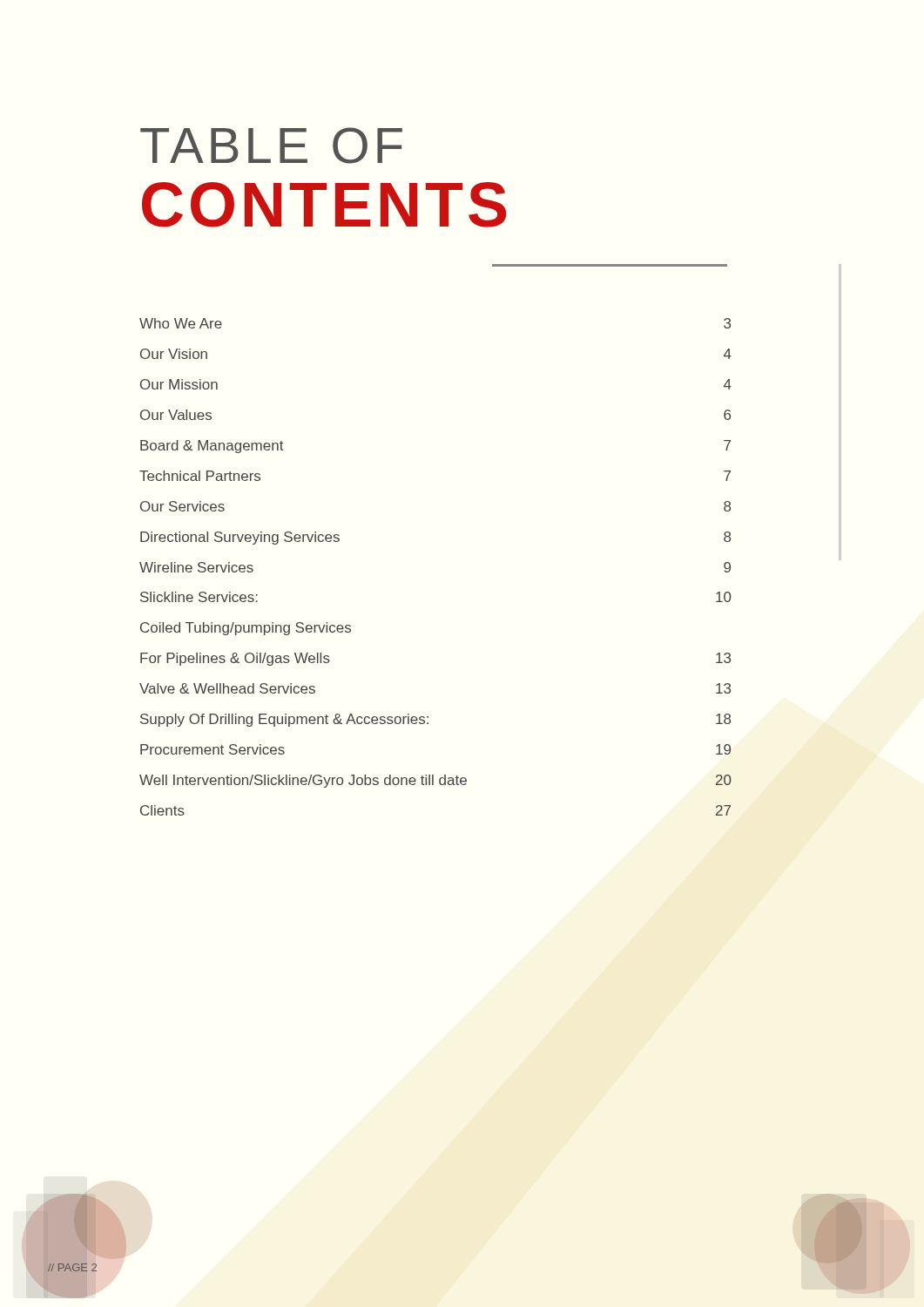The image size is (924, 1307).
Task: Locate the list item that says "Wireline Services 9"
Action: (x=202, y=567)
